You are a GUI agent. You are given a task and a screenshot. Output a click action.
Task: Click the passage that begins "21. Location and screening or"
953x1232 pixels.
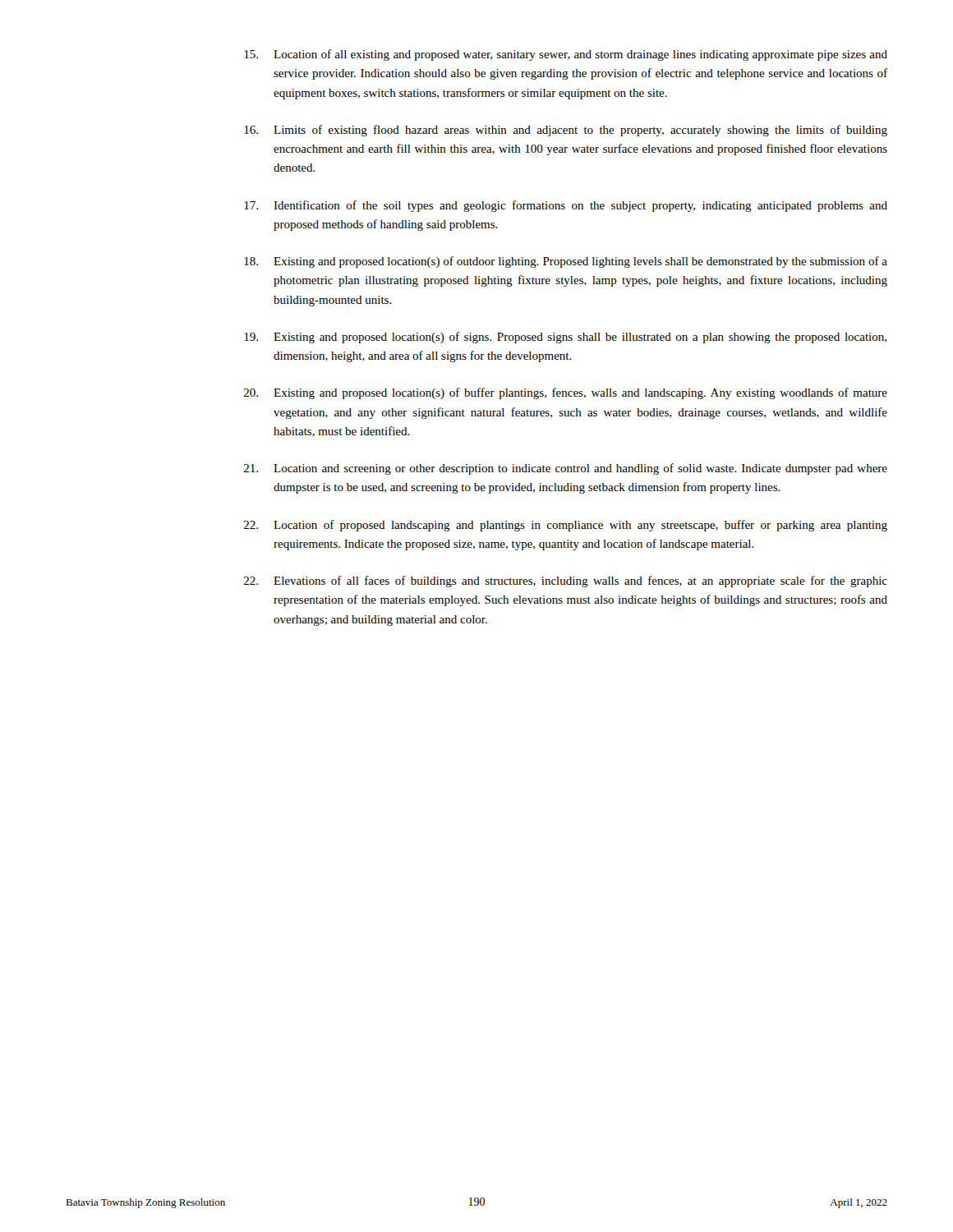tap(550, 478)
